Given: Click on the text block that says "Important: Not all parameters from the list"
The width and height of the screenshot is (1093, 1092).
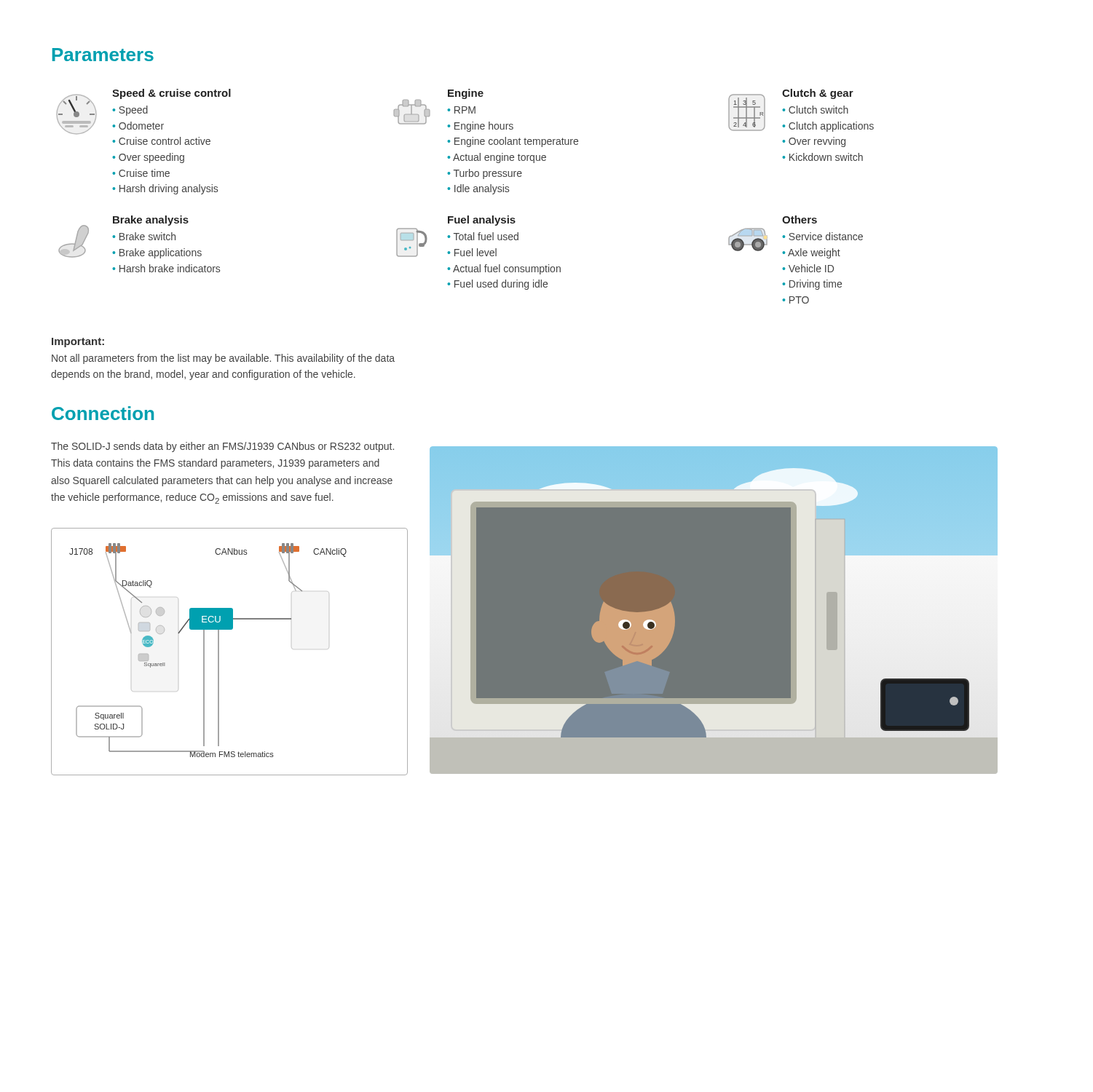Looking at the screenshot, I should [226, 359].
